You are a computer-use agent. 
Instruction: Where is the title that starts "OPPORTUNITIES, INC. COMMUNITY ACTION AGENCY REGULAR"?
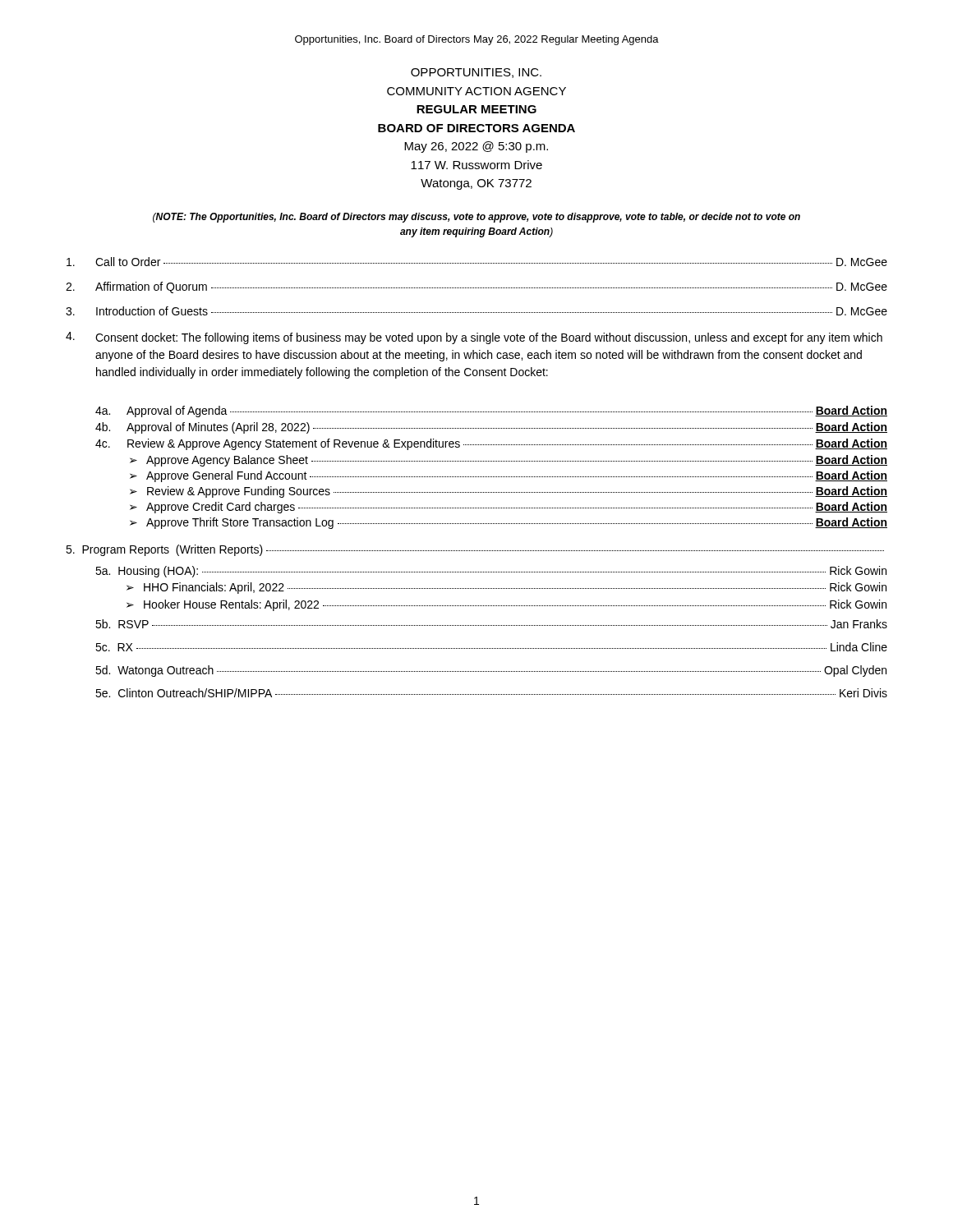(x=476, y=128)
